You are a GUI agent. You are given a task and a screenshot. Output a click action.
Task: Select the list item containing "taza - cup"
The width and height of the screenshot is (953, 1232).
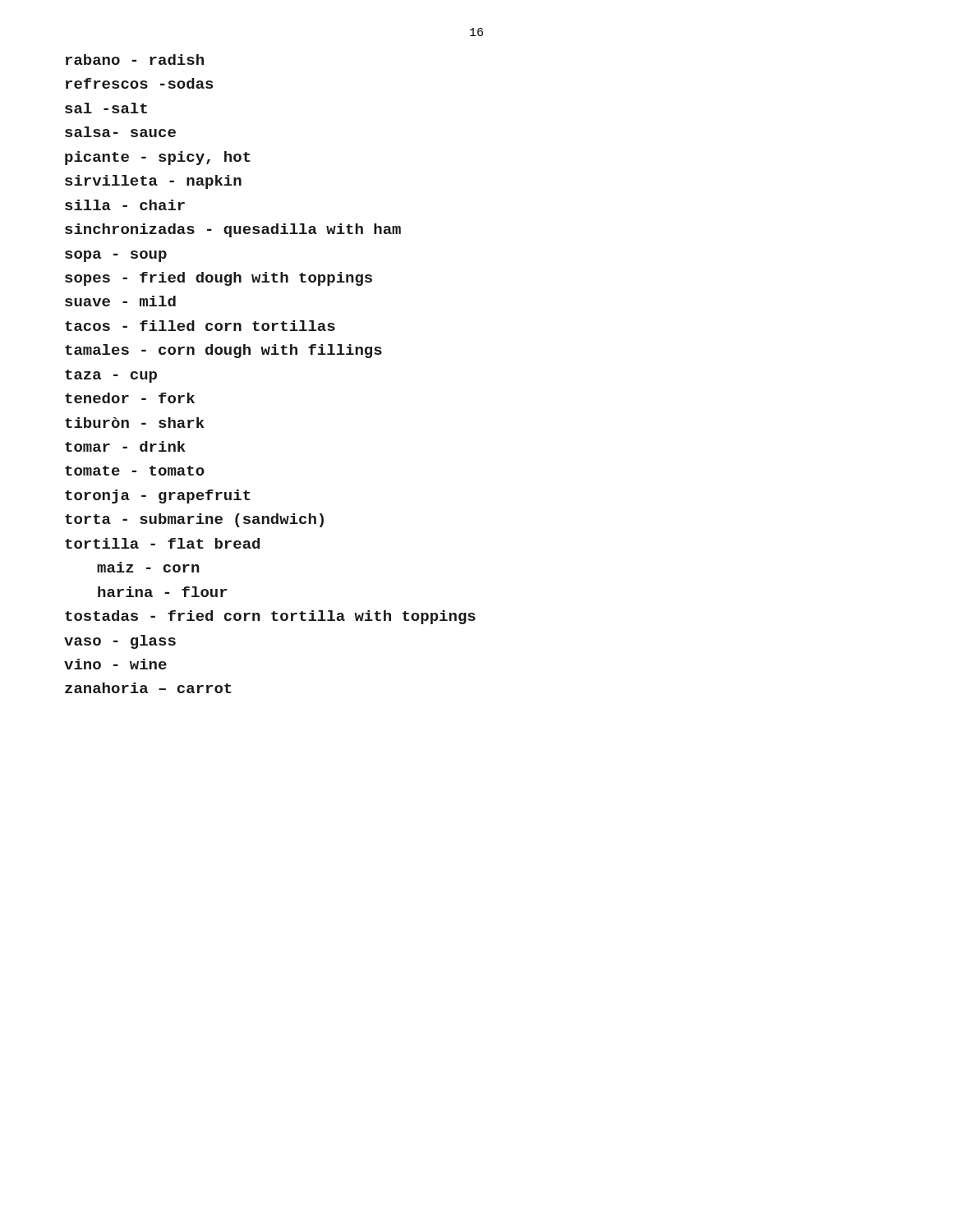[x=111, y=375]
